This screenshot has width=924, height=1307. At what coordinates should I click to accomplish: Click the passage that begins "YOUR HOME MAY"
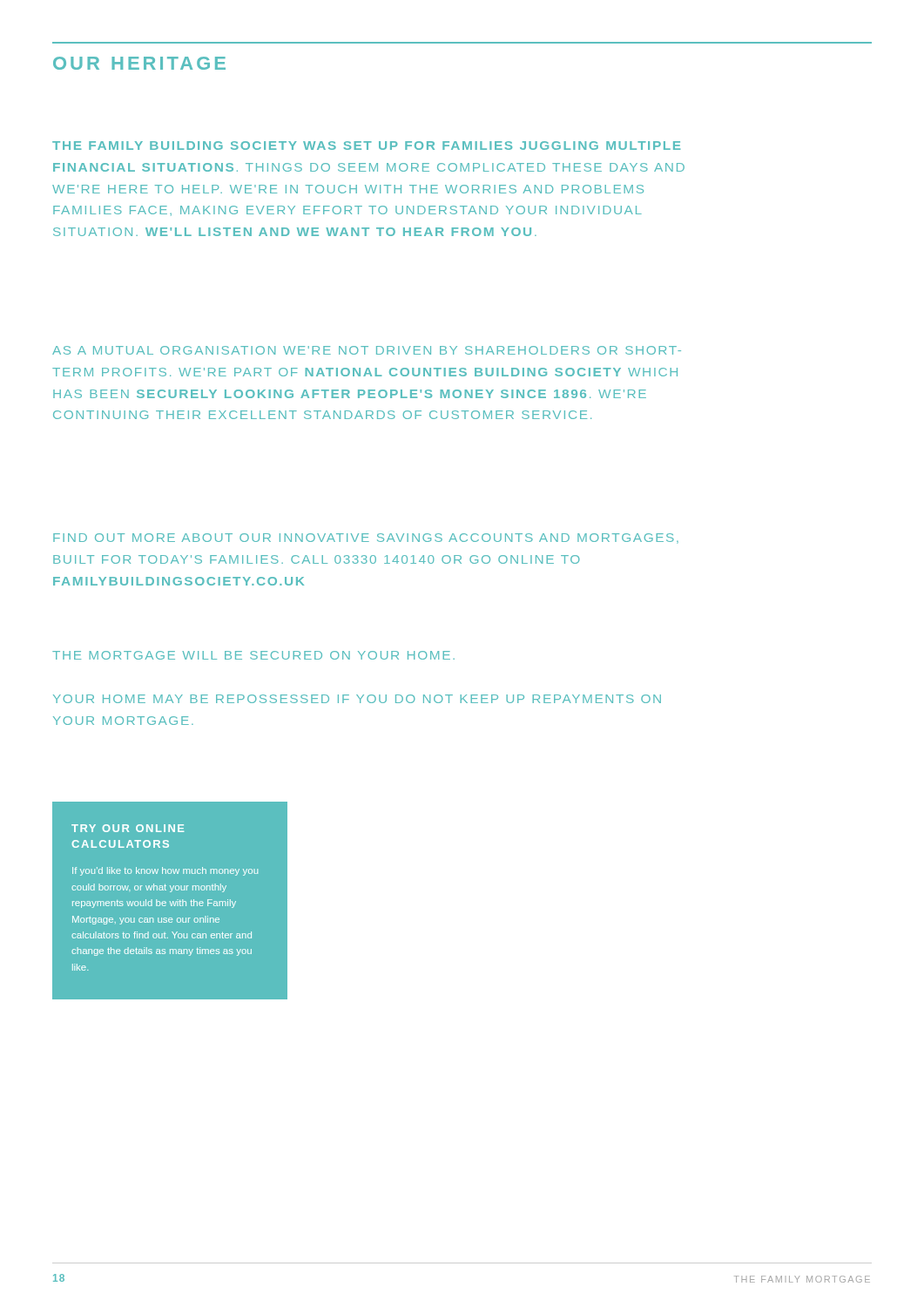pyautogui.click(x=358, y=709)
